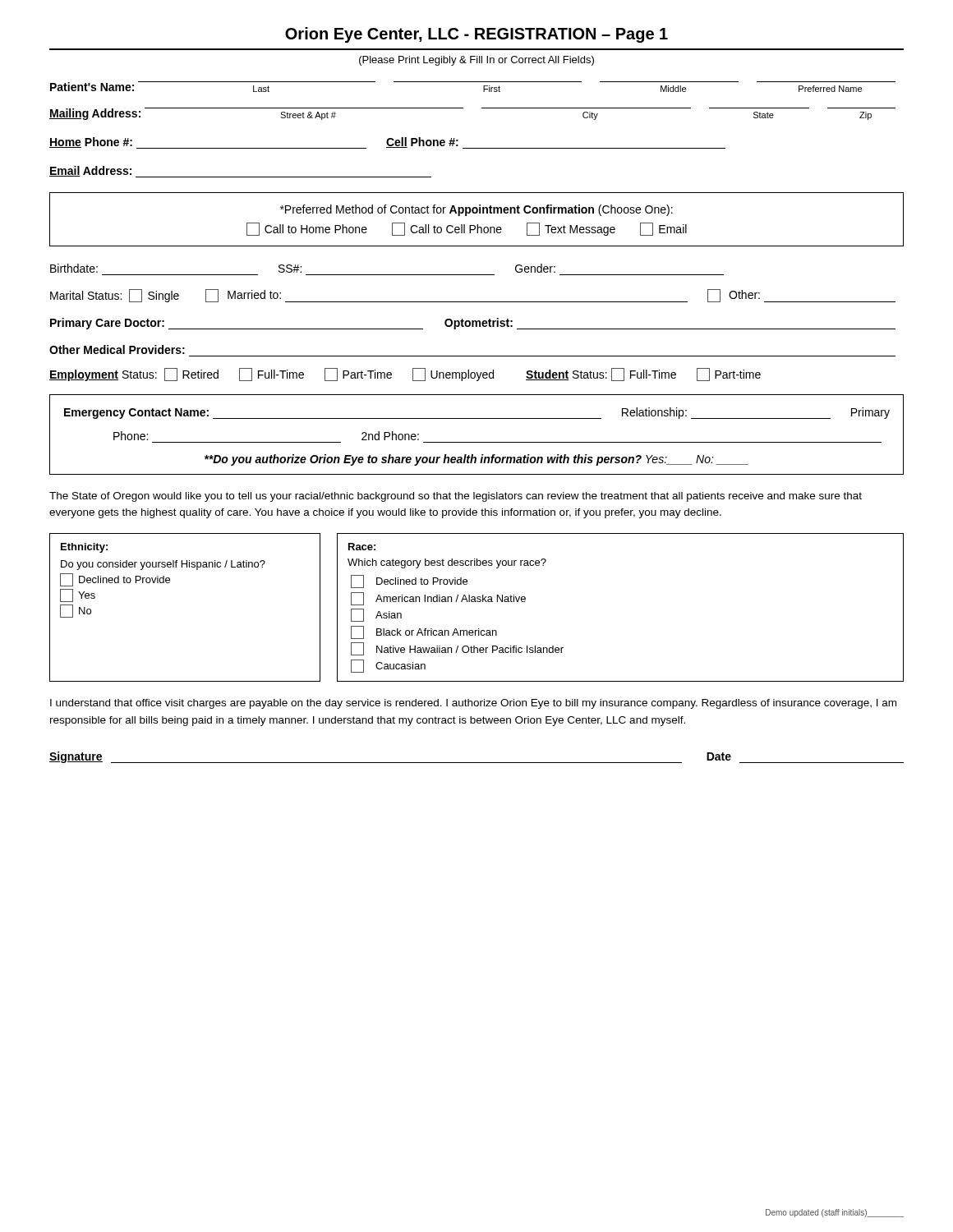The height and width of the screenshot is (1232, 953).
Task: Click on the text block with the text "Home Phone #: Cell"
Action: [387, 141]
